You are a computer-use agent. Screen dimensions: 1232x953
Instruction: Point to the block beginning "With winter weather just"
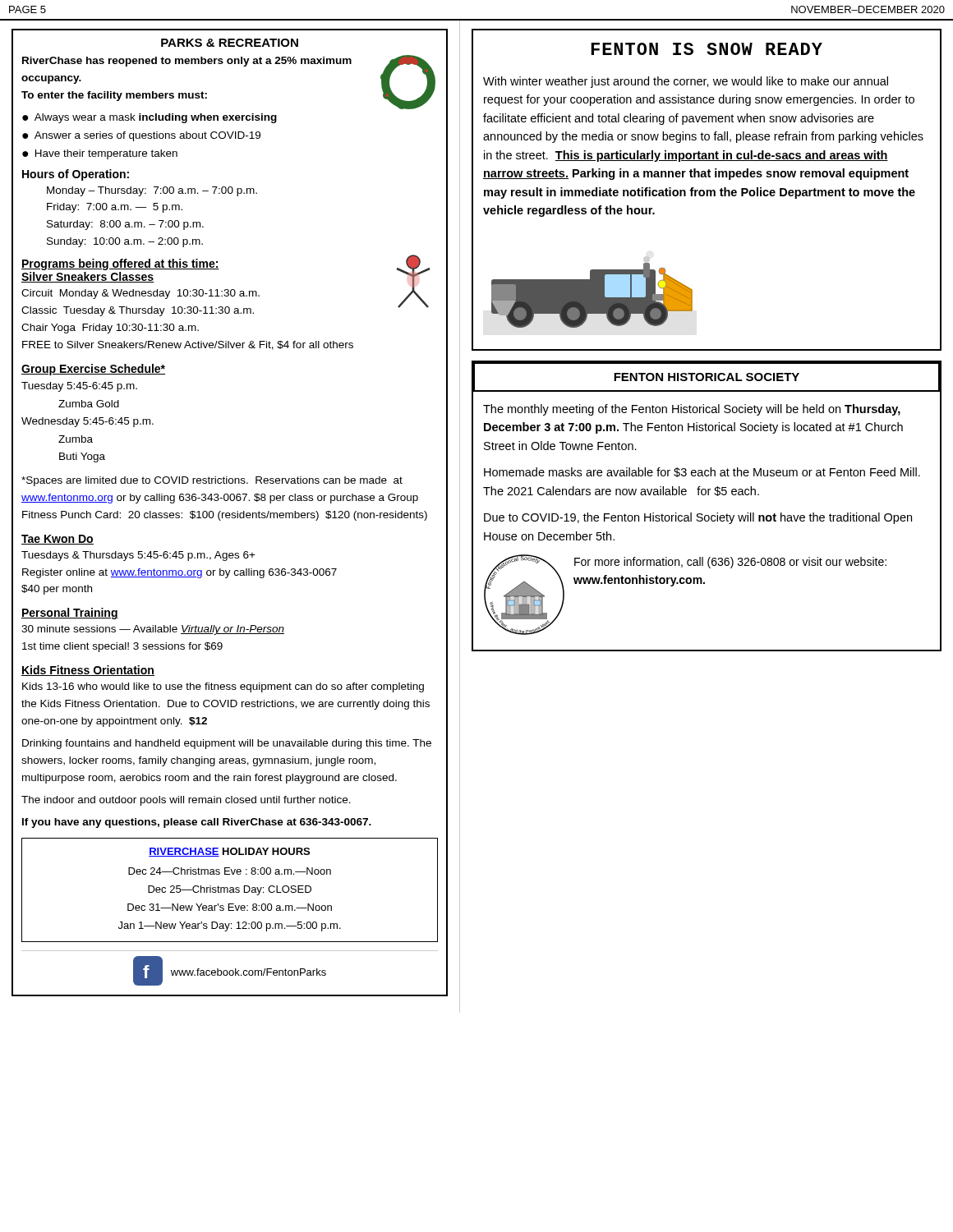[x=703, y=146]
